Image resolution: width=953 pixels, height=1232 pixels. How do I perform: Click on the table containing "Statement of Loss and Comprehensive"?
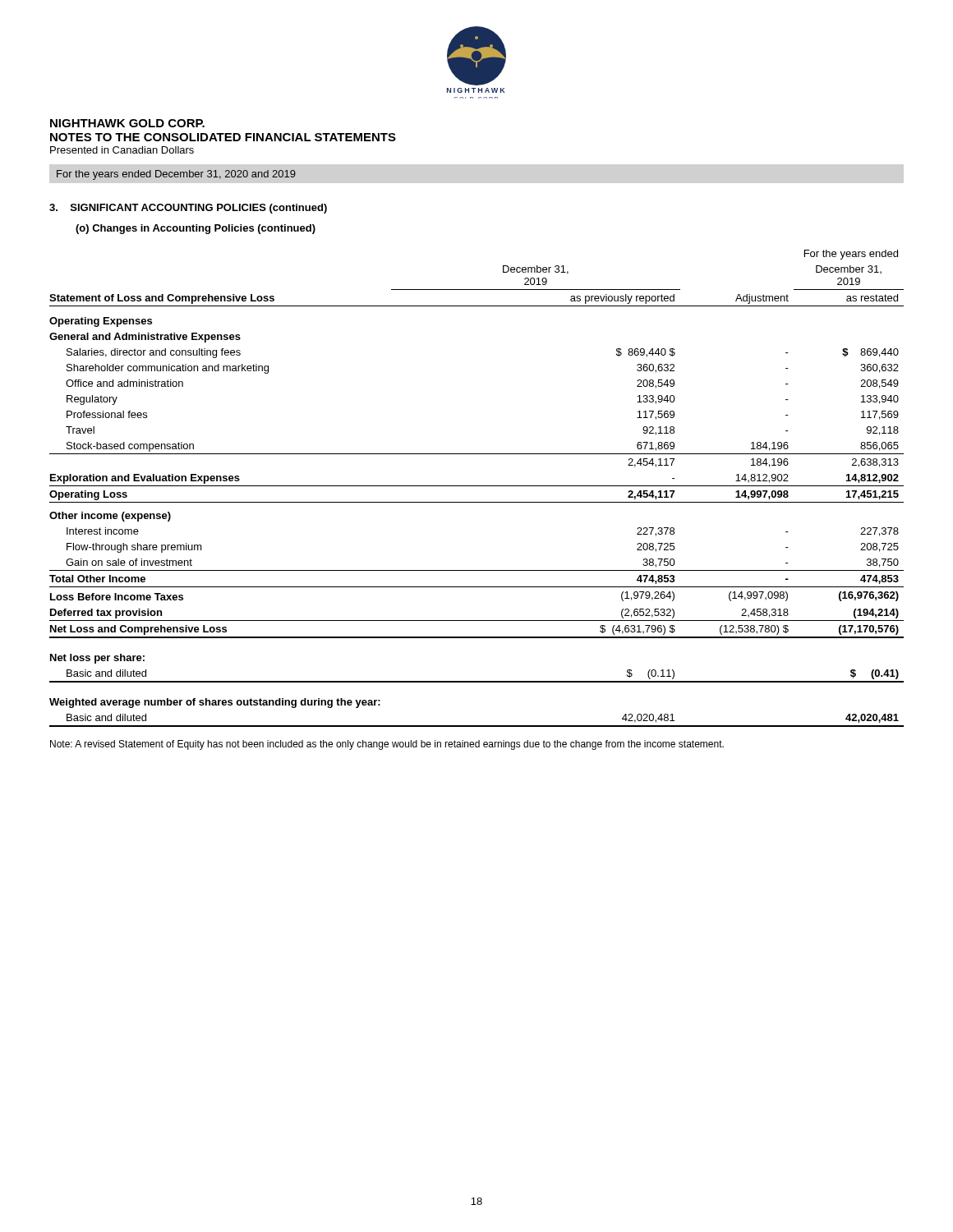[x=476, y=486]
